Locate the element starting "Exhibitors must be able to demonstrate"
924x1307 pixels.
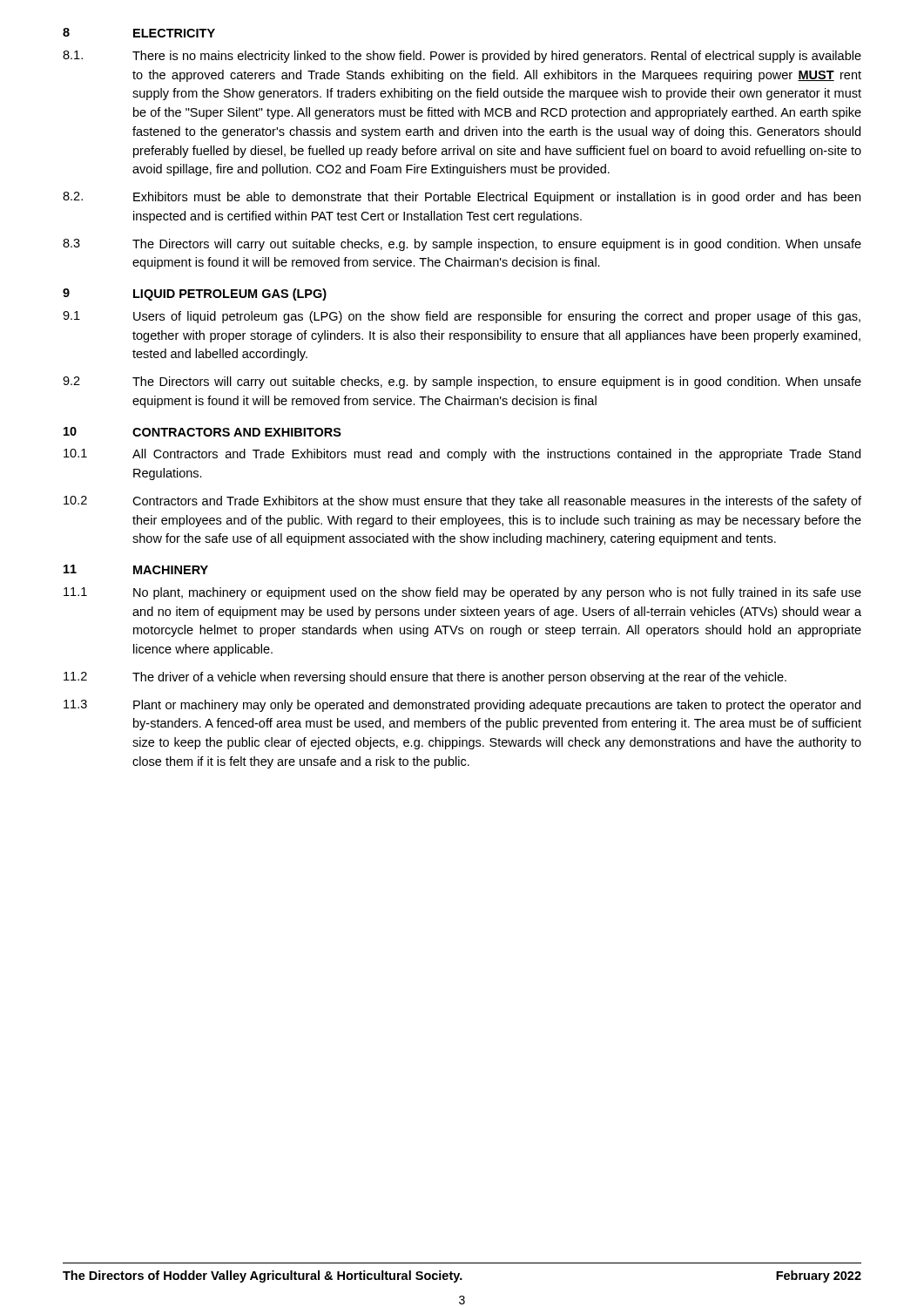point(497,206)
